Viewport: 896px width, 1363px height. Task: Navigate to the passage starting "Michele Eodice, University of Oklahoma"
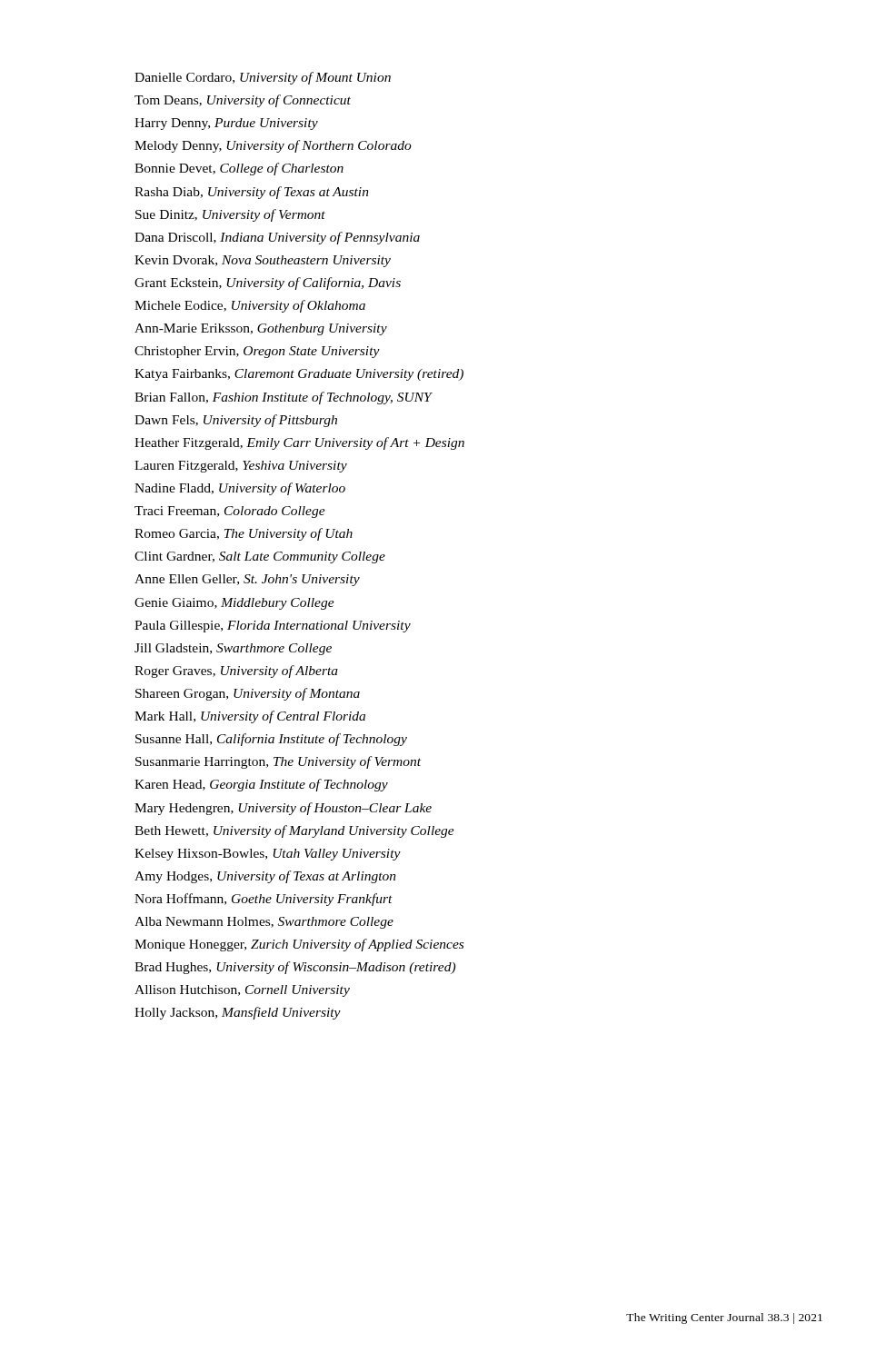point(250,305)
